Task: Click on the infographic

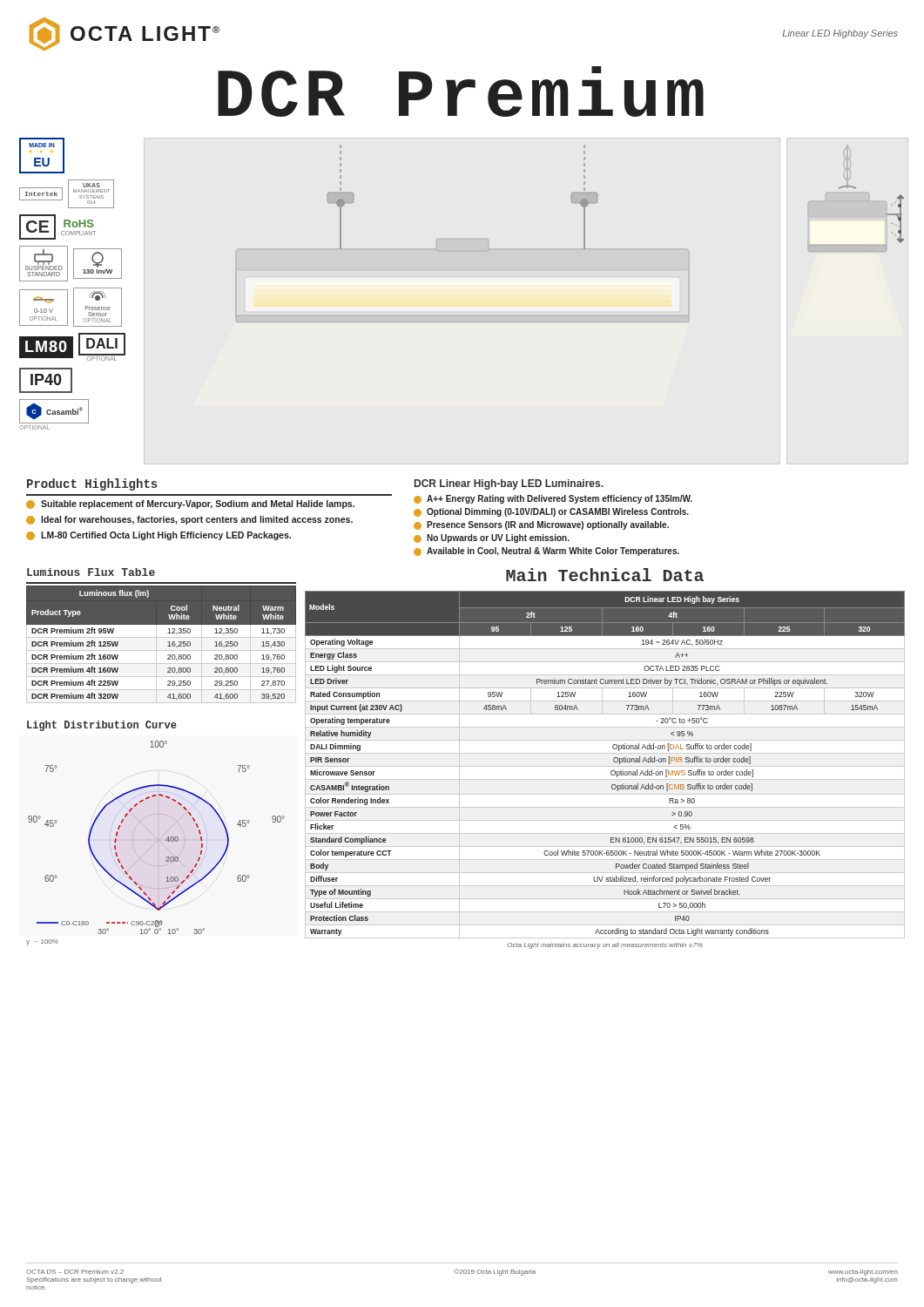Action: 80,284
